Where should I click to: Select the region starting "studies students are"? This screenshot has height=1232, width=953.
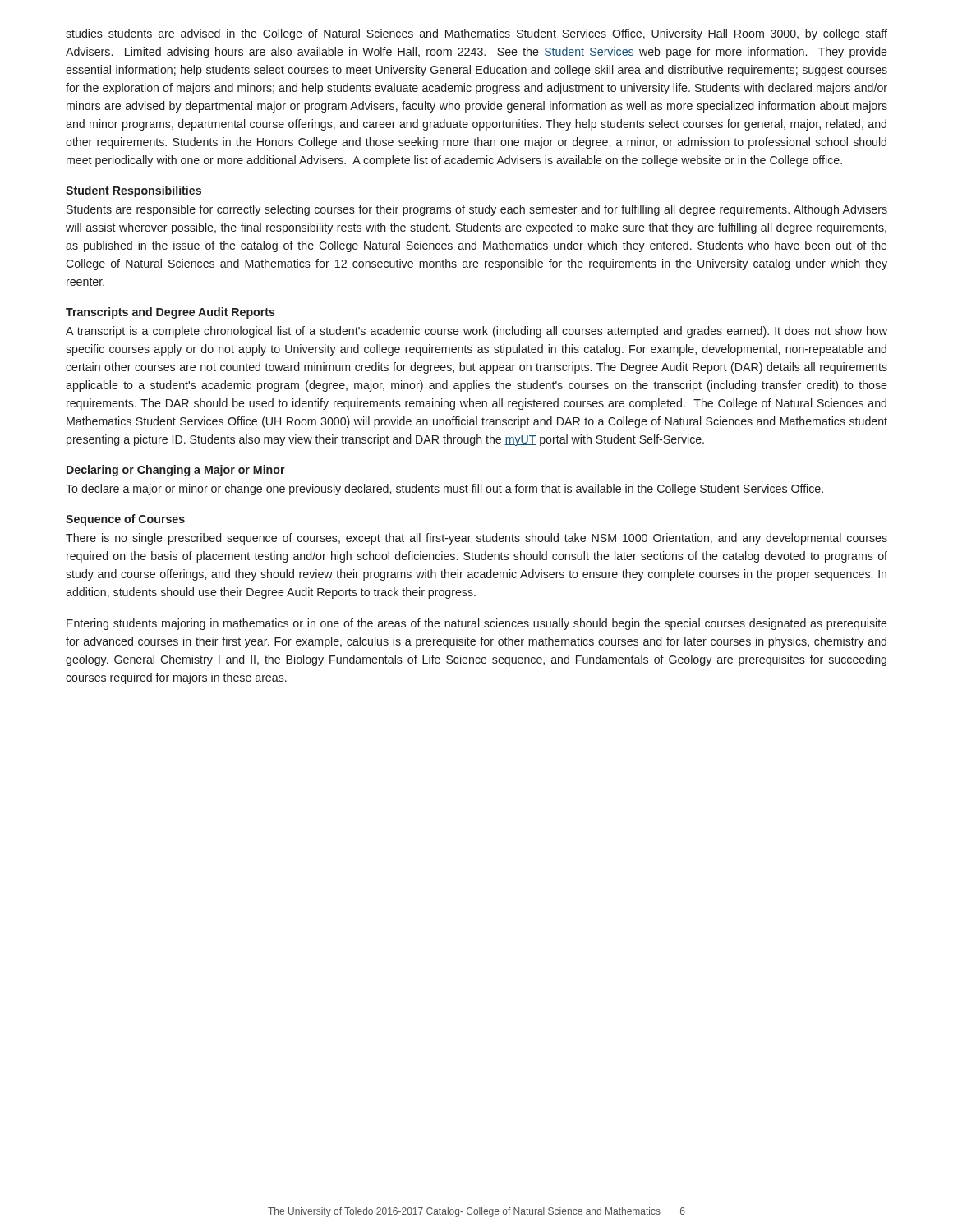pyautogui.click(x=476, y=97)
